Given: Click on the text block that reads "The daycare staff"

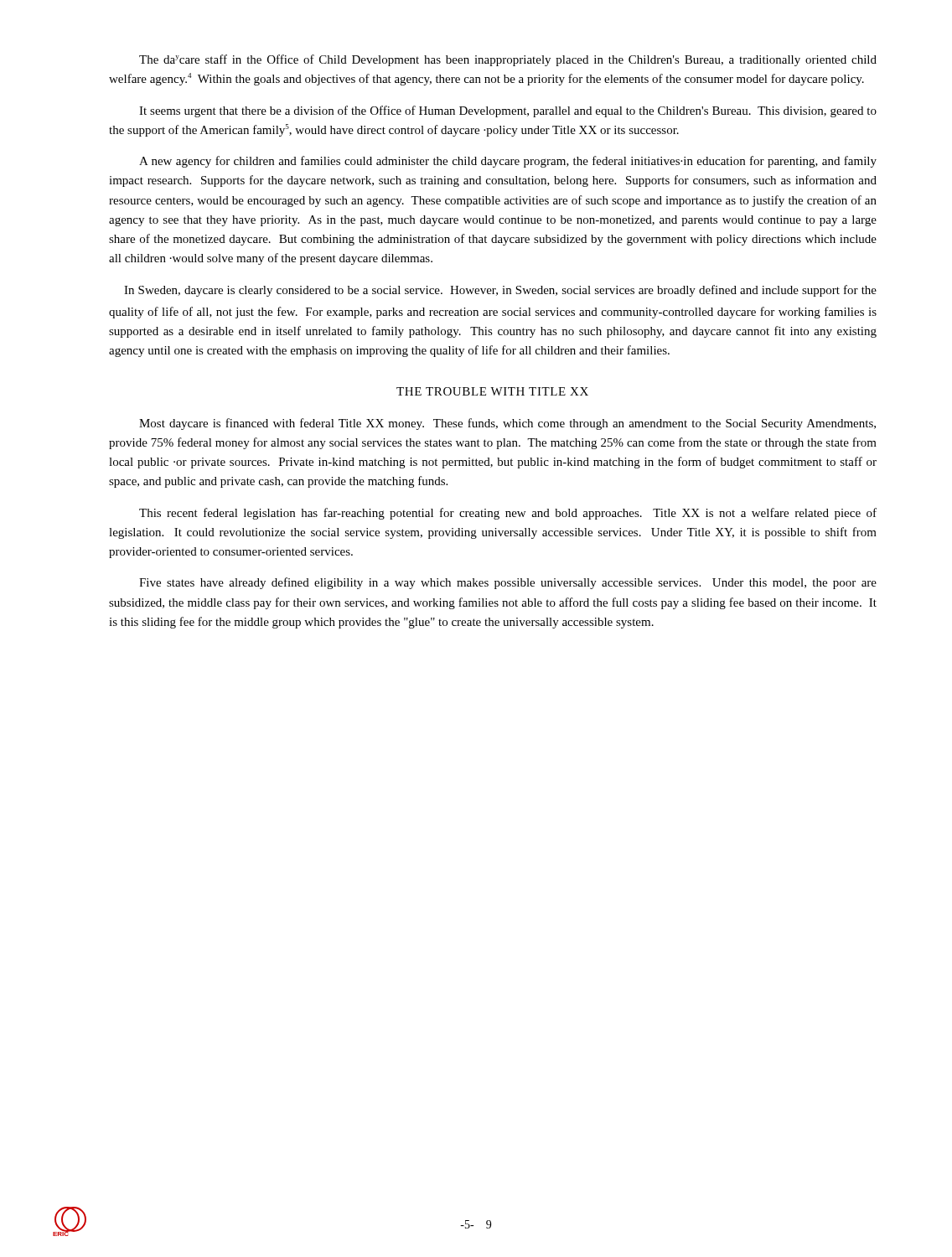Looking at the screenshot, I should pos(493,69).
